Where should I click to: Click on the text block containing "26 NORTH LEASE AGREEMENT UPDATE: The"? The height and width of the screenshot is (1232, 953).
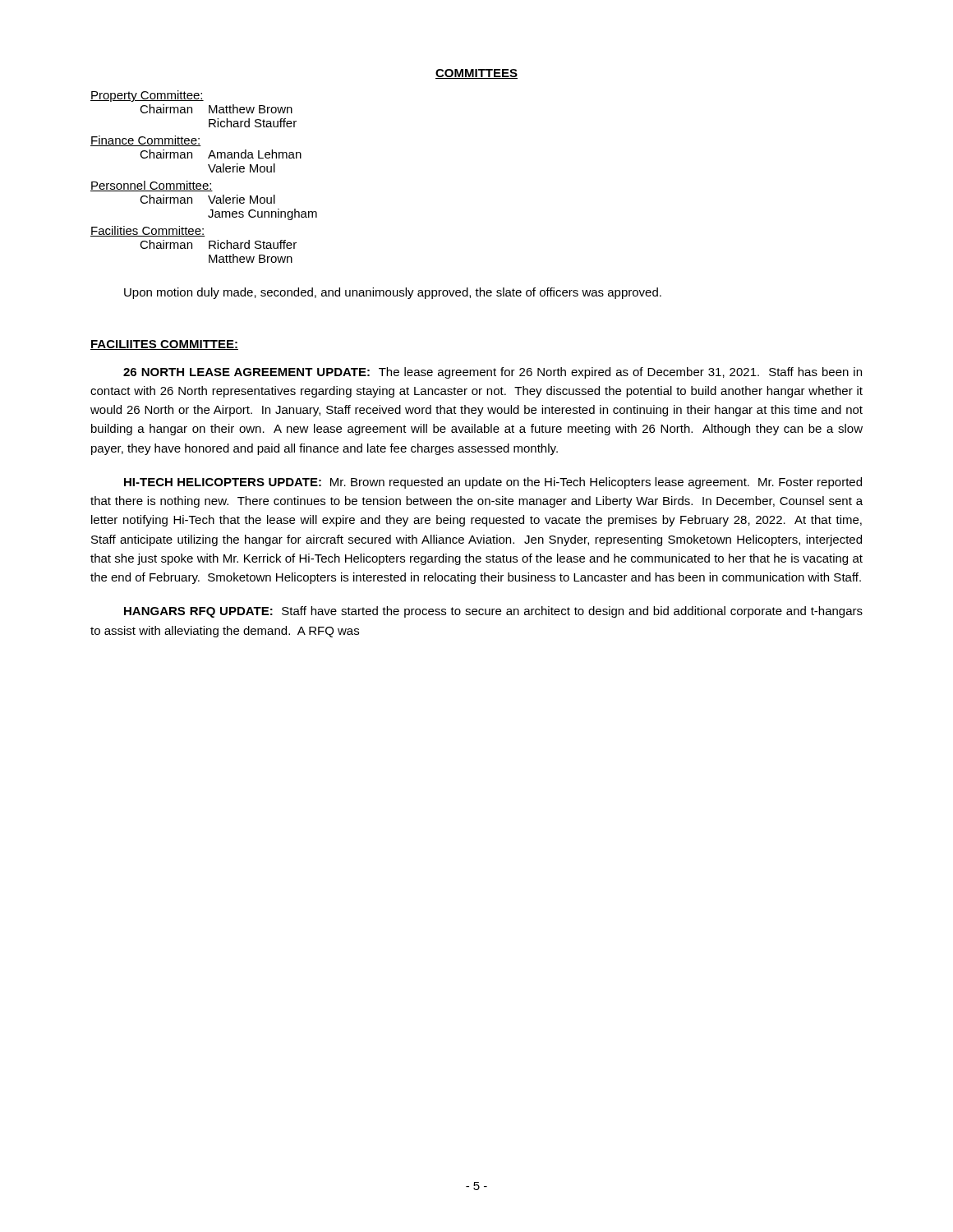(x=476, y=409)
